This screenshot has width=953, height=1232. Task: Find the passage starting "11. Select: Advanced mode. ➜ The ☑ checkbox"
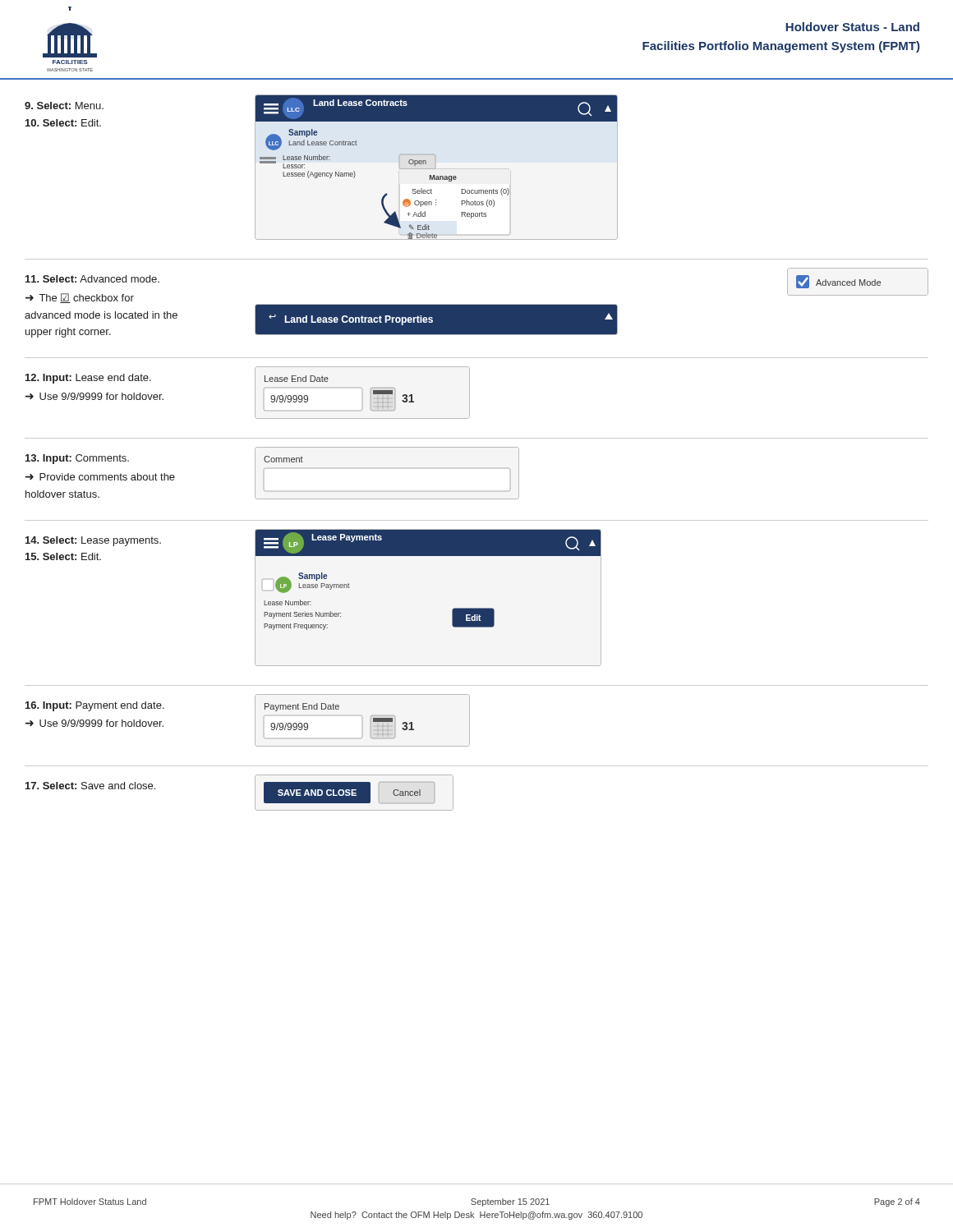point(101,305)
